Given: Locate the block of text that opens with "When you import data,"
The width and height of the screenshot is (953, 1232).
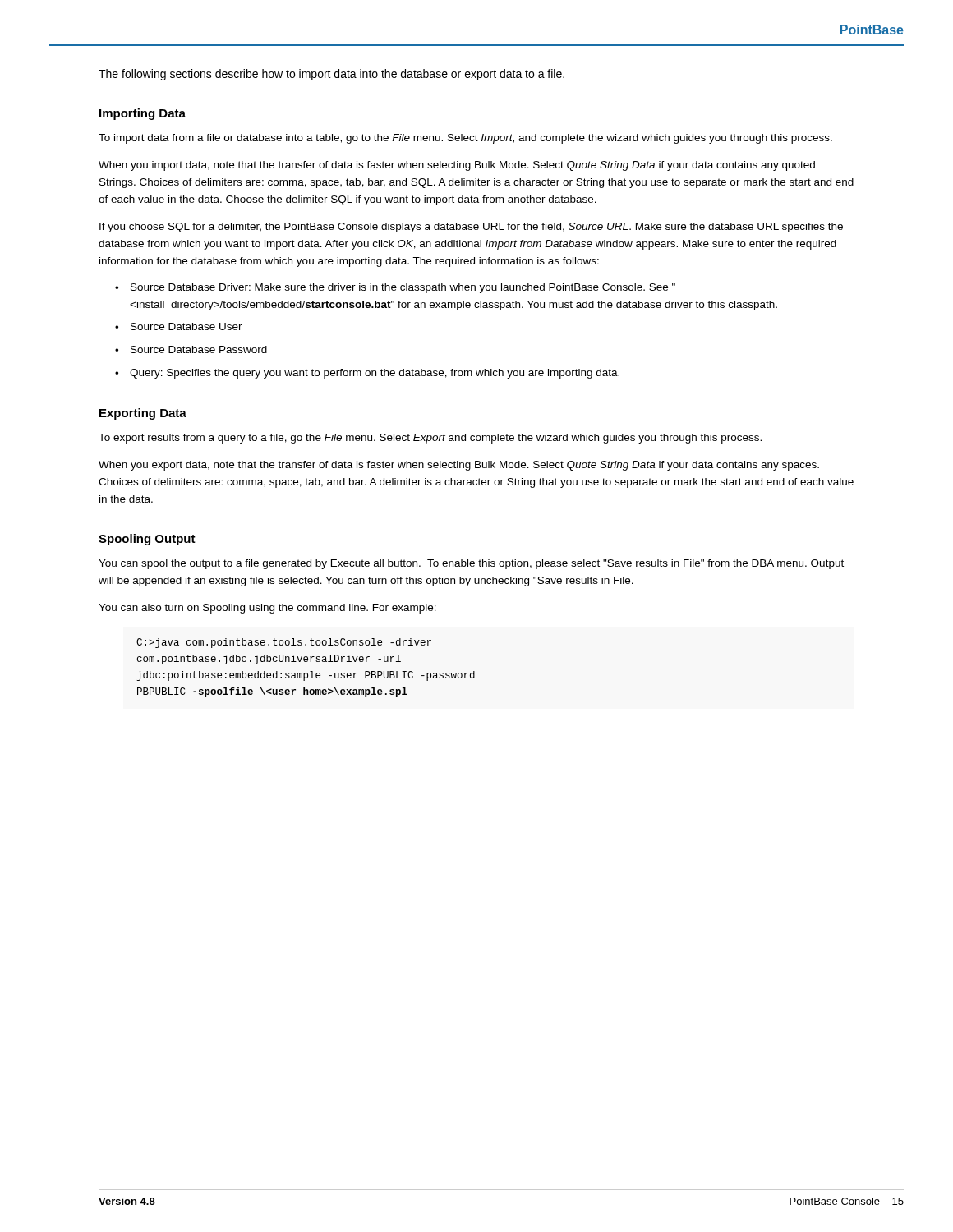Looking at the screenshot, I should point(476,182).
